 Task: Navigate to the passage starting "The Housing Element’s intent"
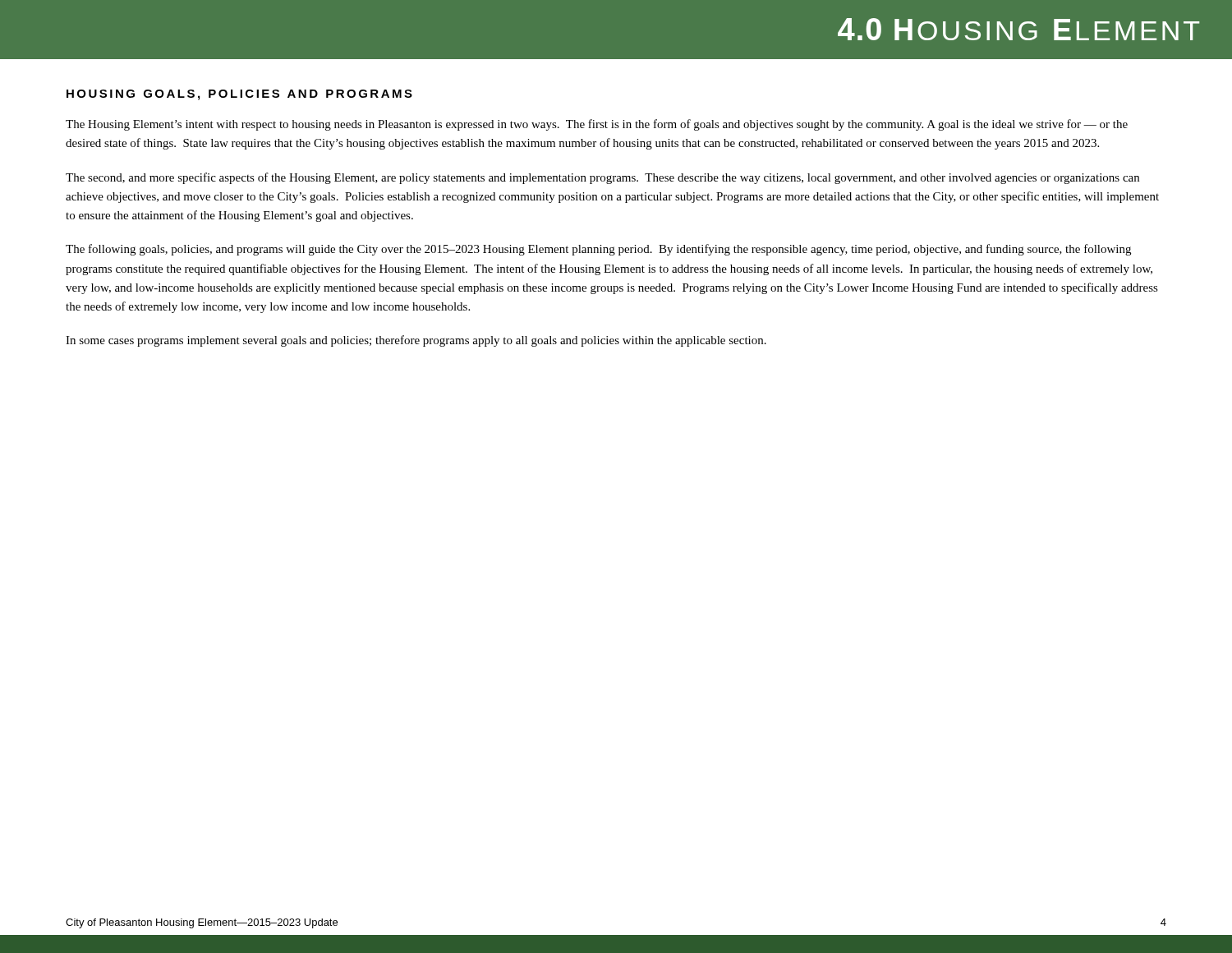(597, 134)
